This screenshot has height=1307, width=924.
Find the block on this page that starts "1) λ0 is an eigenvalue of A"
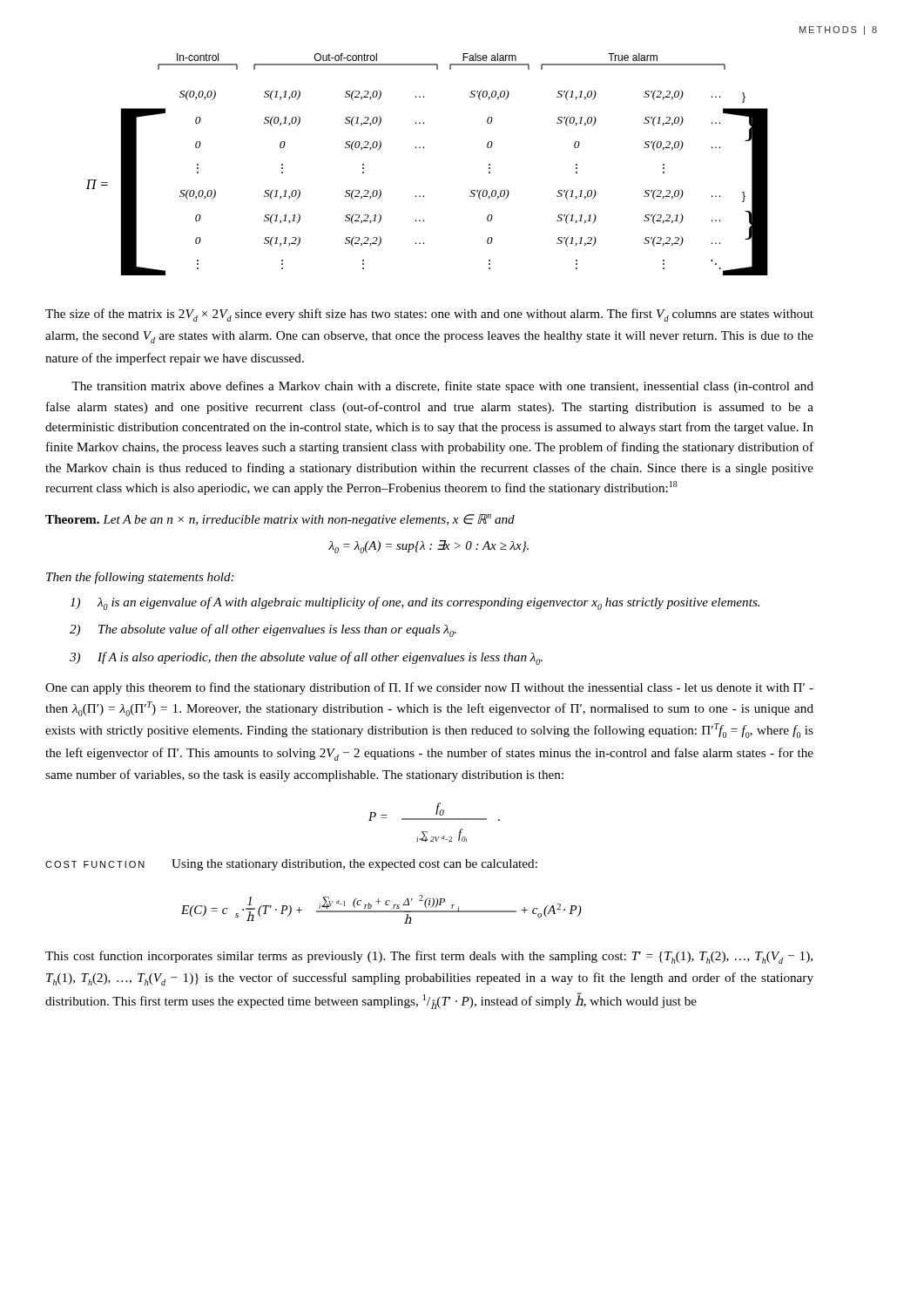(x=415, y=603)
